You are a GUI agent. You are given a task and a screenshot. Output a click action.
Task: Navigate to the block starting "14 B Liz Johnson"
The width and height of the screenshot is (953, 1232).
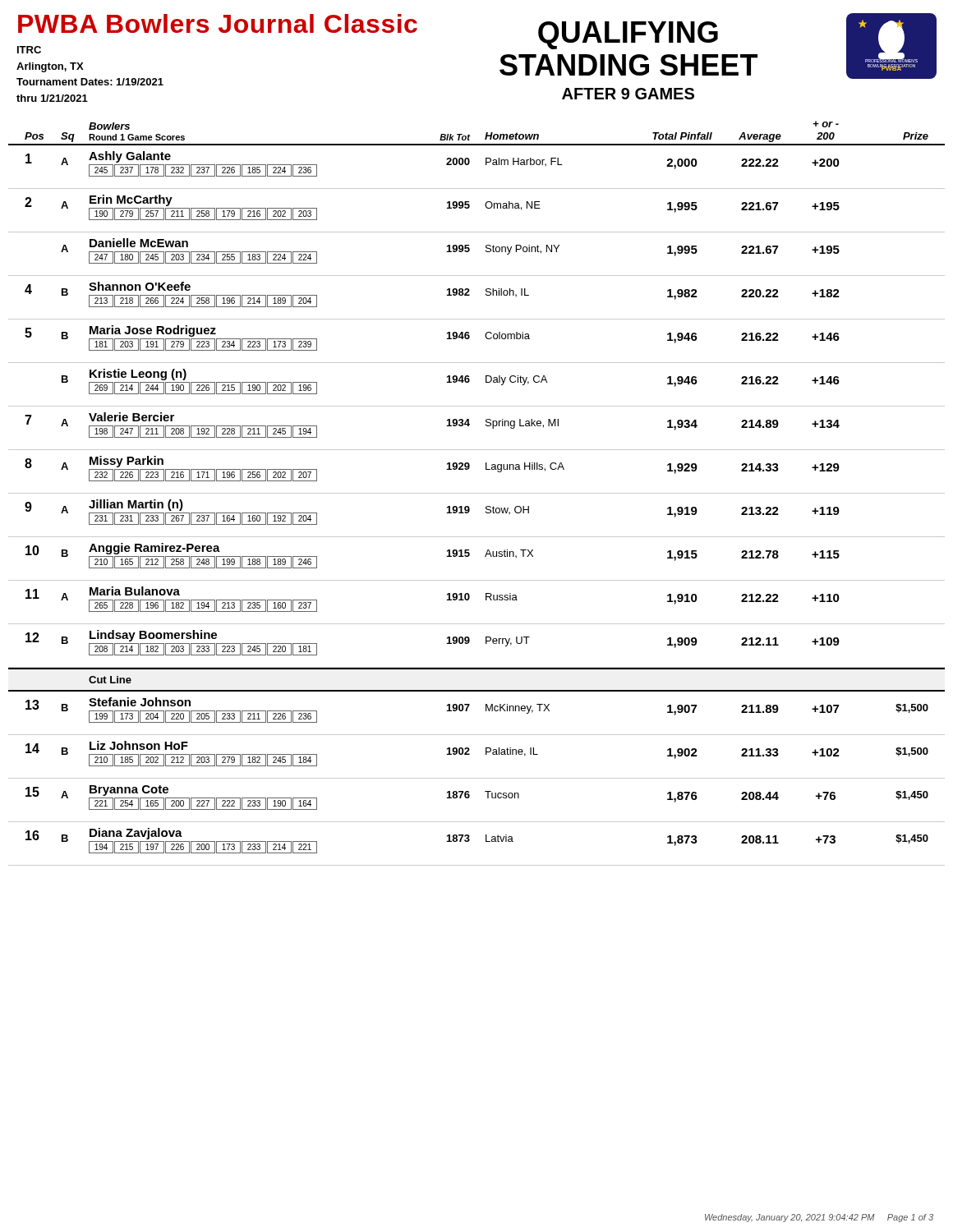(x=476, y=753)
